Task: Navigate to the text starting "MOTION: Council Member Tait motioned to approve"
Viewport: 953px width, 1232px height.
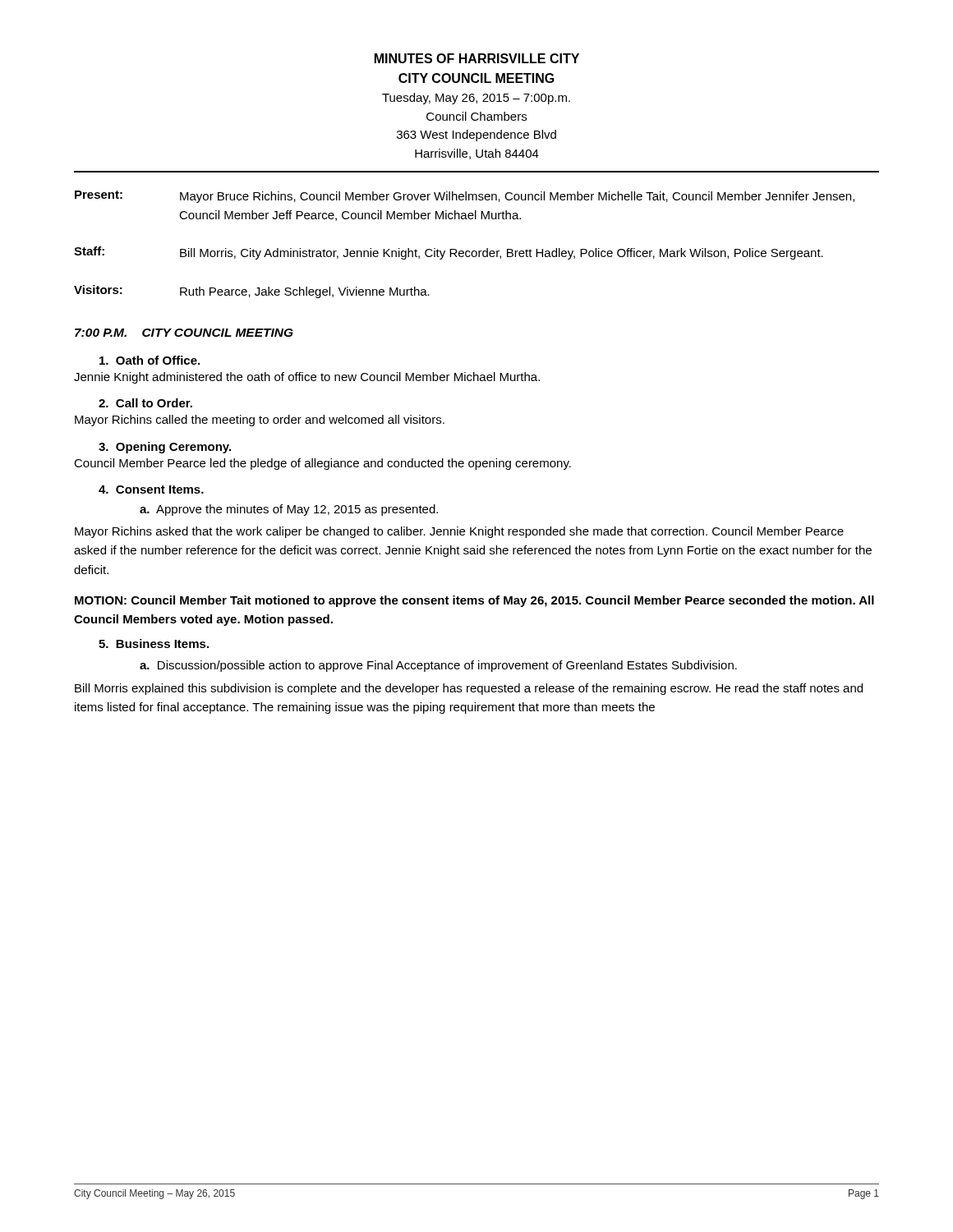Action: point(474,609)
